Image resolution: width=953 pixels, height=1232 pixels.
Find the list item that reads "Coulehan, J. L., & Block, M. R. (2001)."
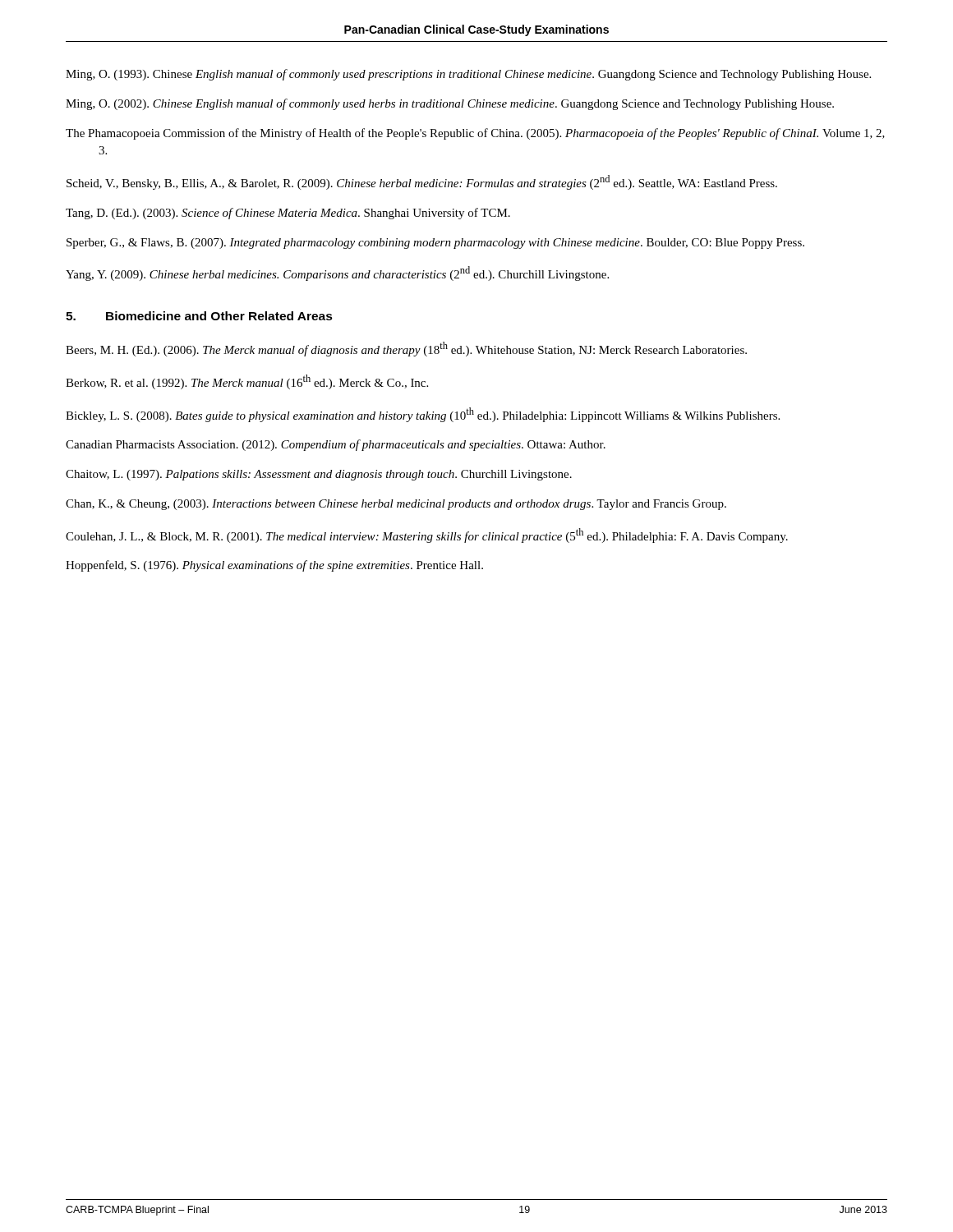click(x=427, y=534)
